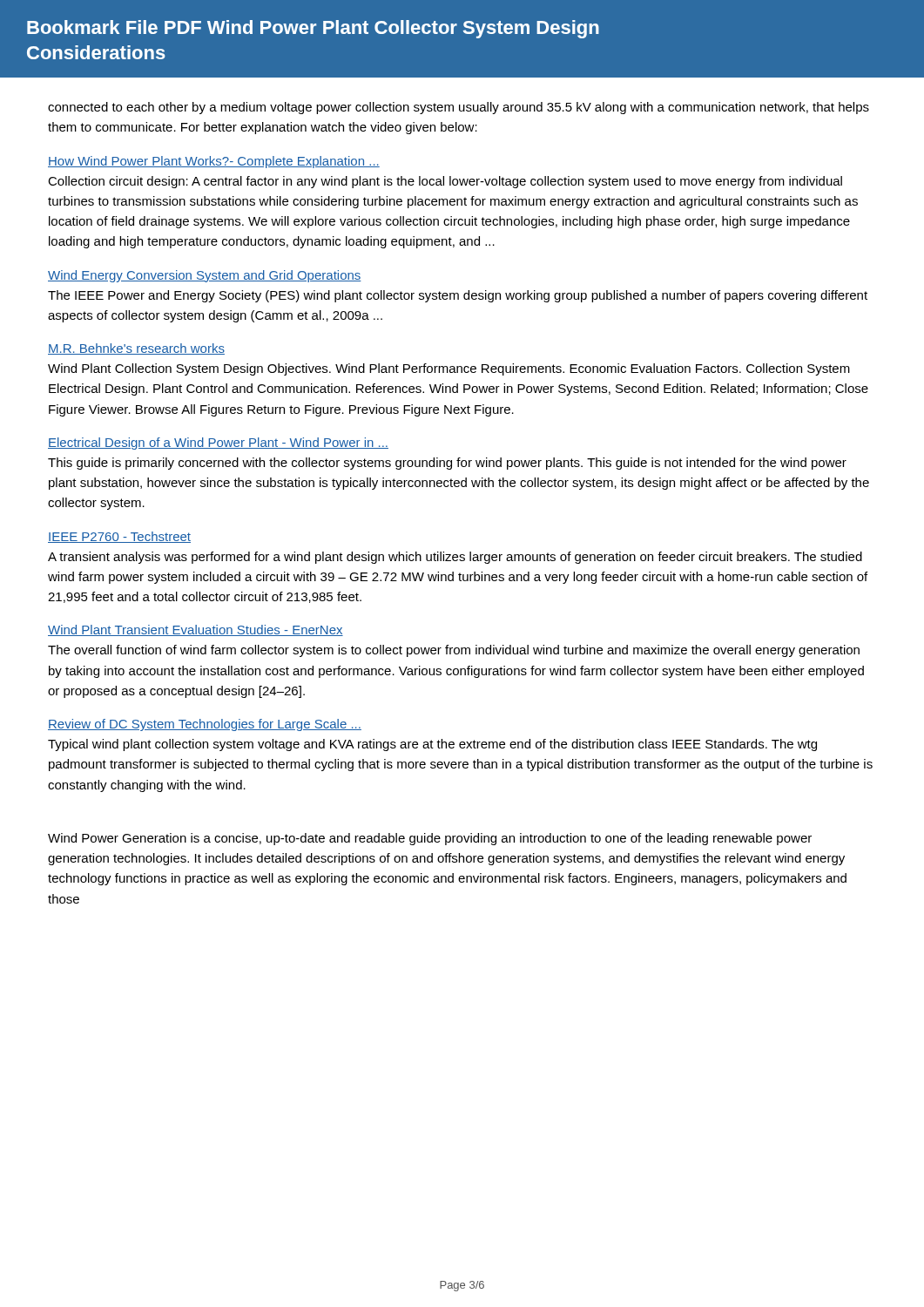
Task: Point to the text starting "Wind Energy Conversion System and Grid Operations"
Action: (x=205, y=276)
